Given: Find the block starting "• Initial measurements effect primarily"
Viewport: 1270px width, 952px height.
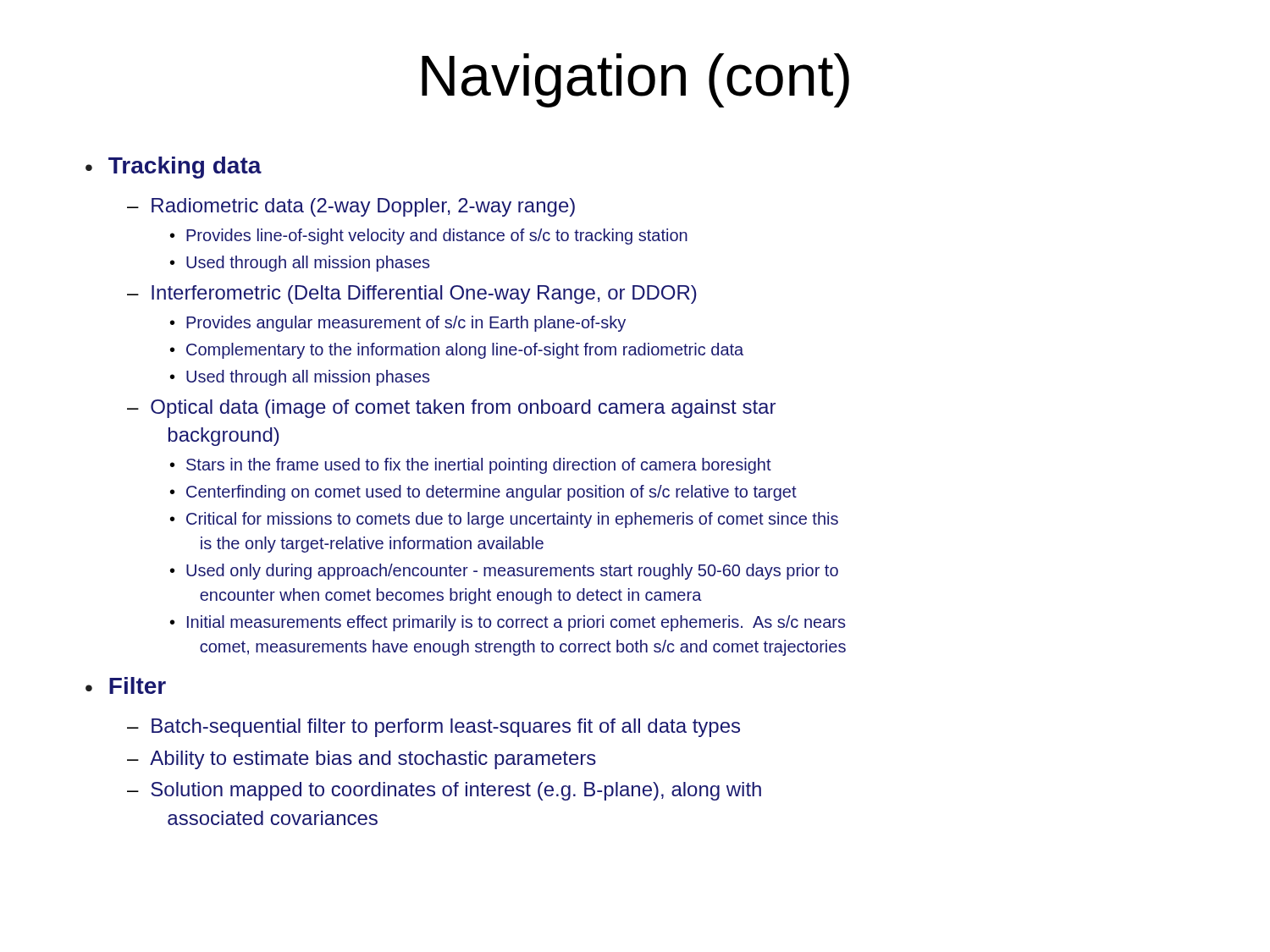Looking at the screenshot, I should click(x=508, y=634).
